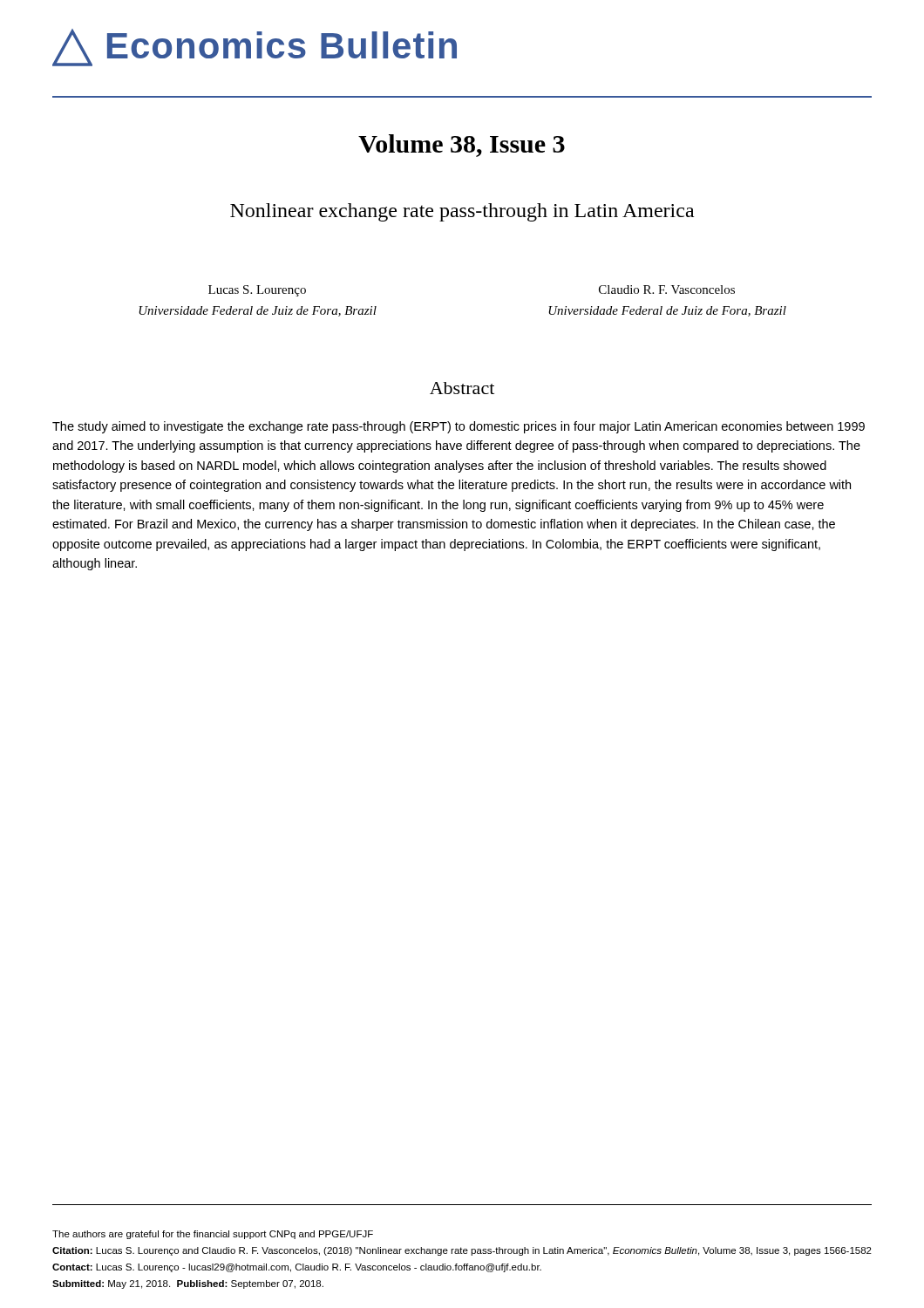Screen dimensions: 1308x924
Task: Click on the title containing "Volume 38, Issue 3"
Action: pyautogui.click(x=462, y=143)
